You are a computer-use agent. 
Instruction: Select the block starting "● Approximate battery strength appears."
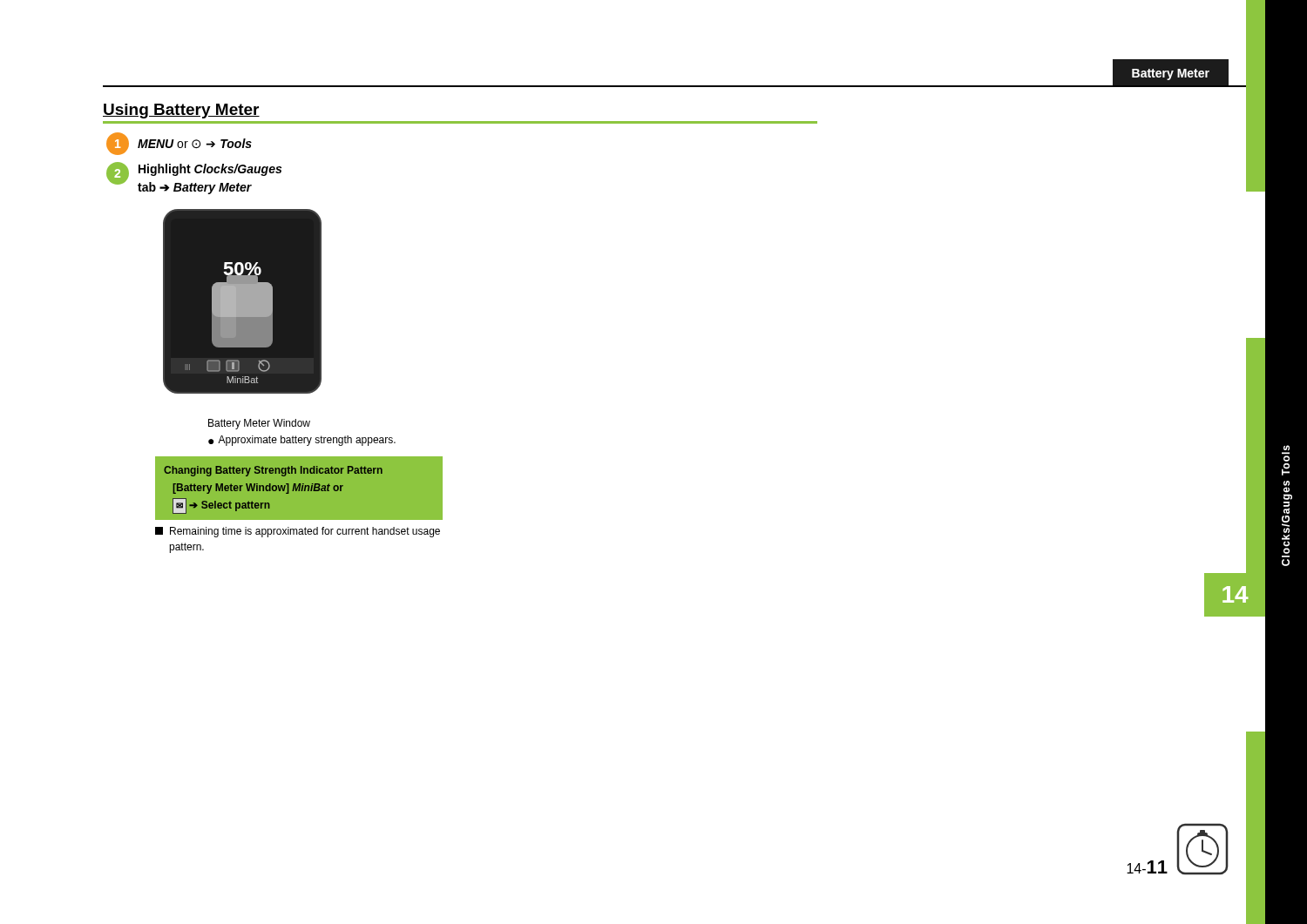tap(302, 441)
